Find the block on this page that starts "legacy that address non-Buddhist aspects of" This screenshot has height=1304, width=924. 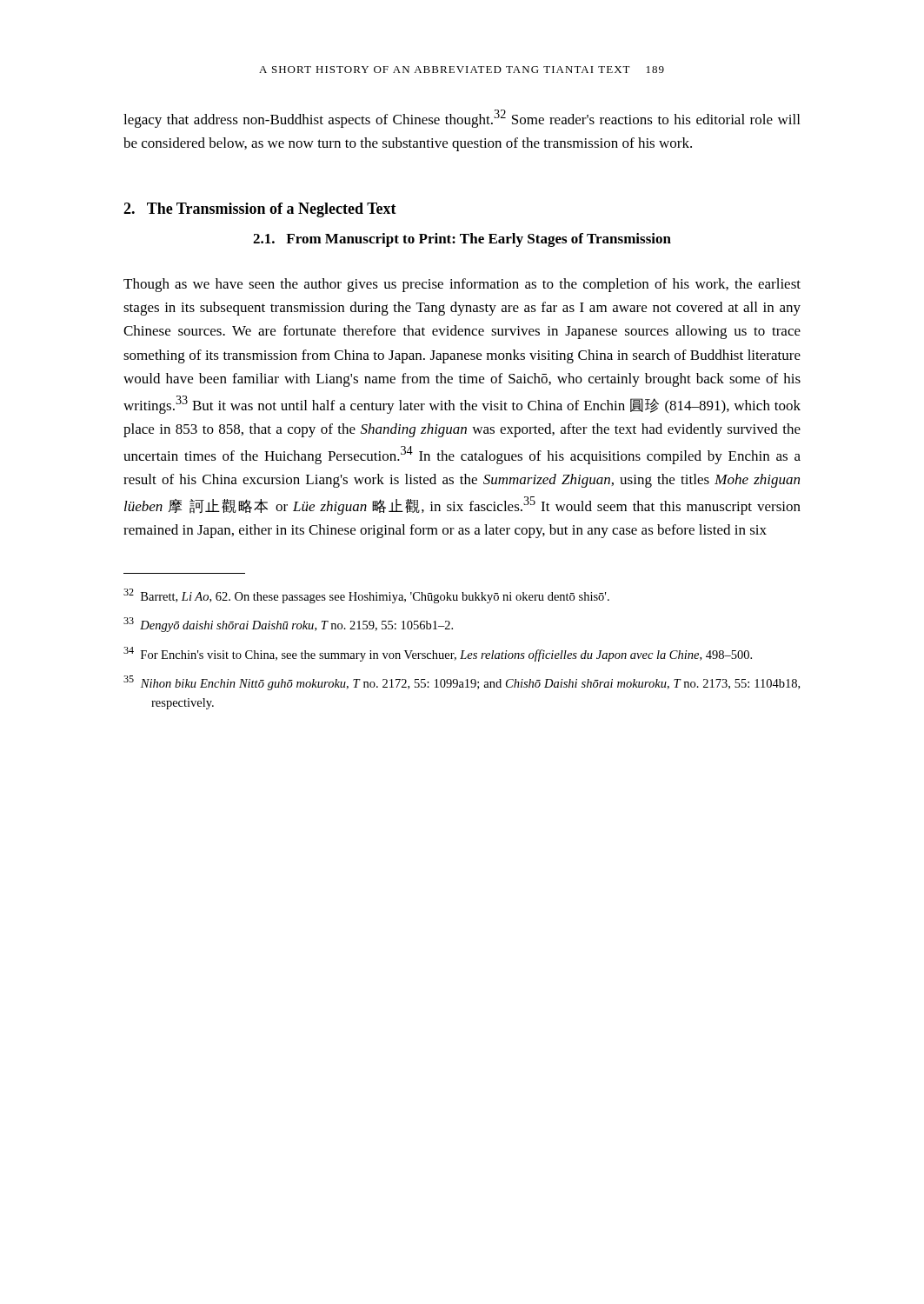[x=462, y=129]
